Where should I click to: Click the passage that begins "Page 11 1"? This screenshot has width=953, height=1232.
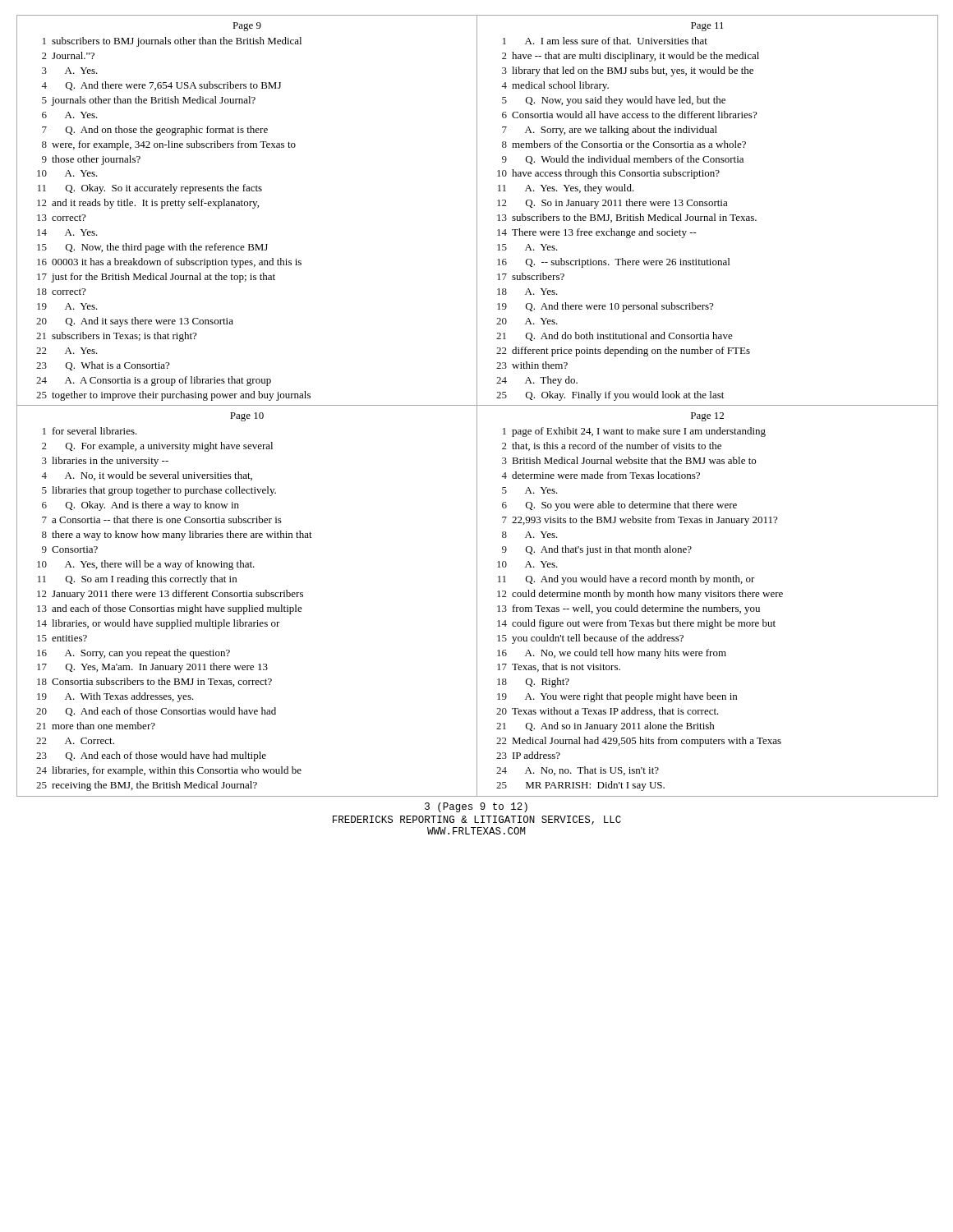click(x=707, y=210)
